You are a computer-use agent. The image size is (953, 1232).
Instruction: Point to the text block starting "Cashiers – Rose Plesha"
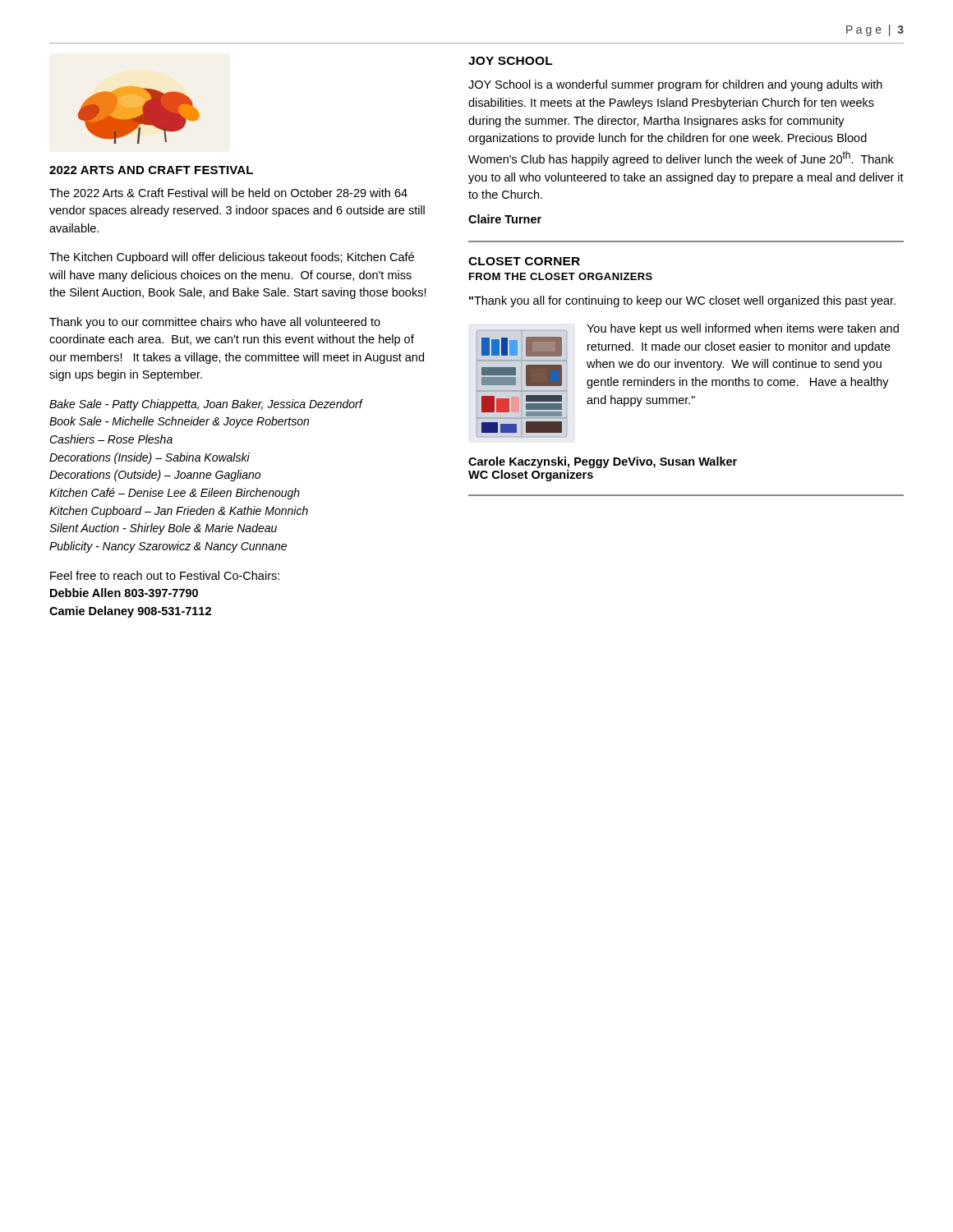click(111, 439)
